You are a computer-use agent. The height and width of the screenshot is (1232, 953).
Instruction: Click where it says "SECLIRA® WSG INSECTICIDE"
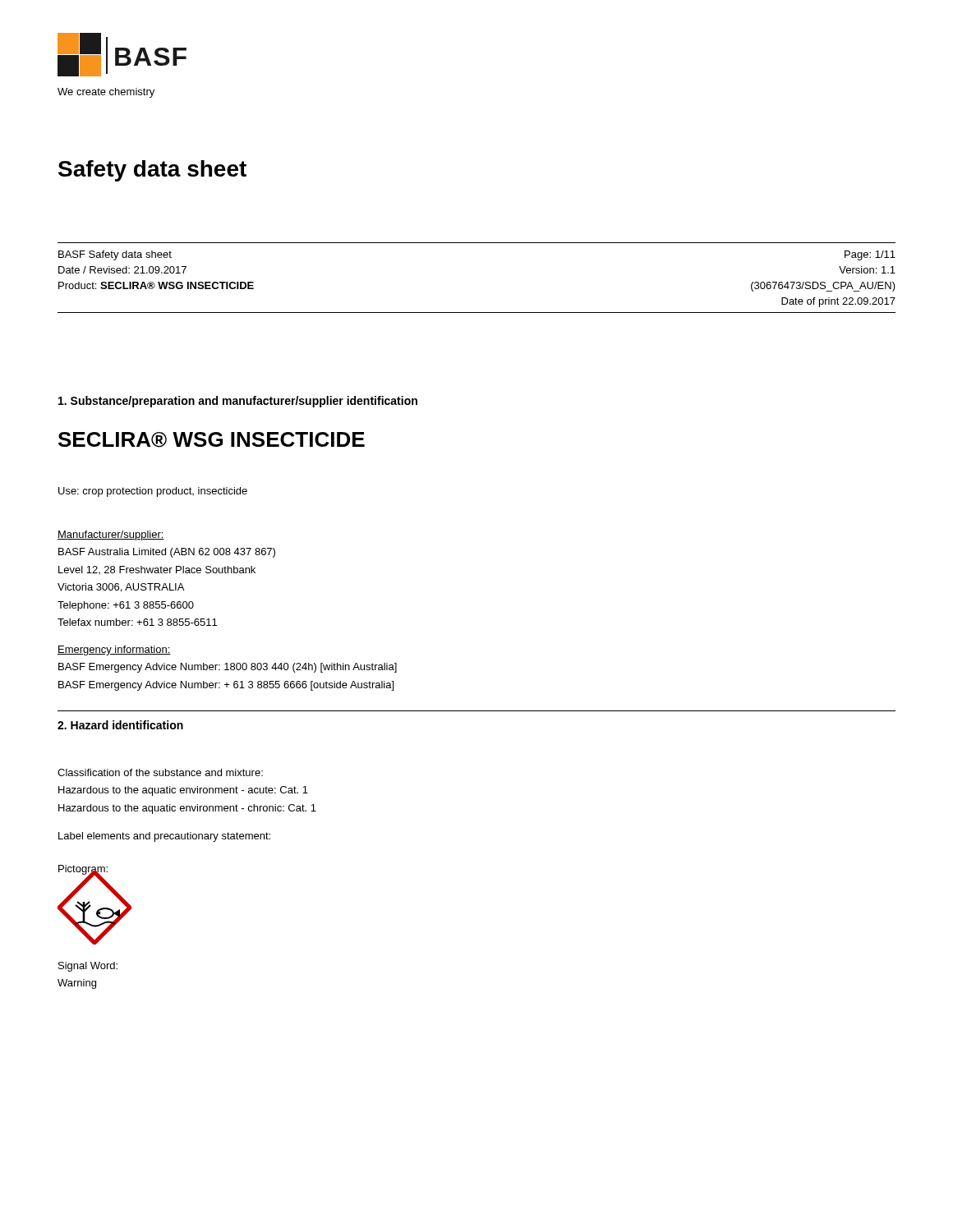(211, 439)
